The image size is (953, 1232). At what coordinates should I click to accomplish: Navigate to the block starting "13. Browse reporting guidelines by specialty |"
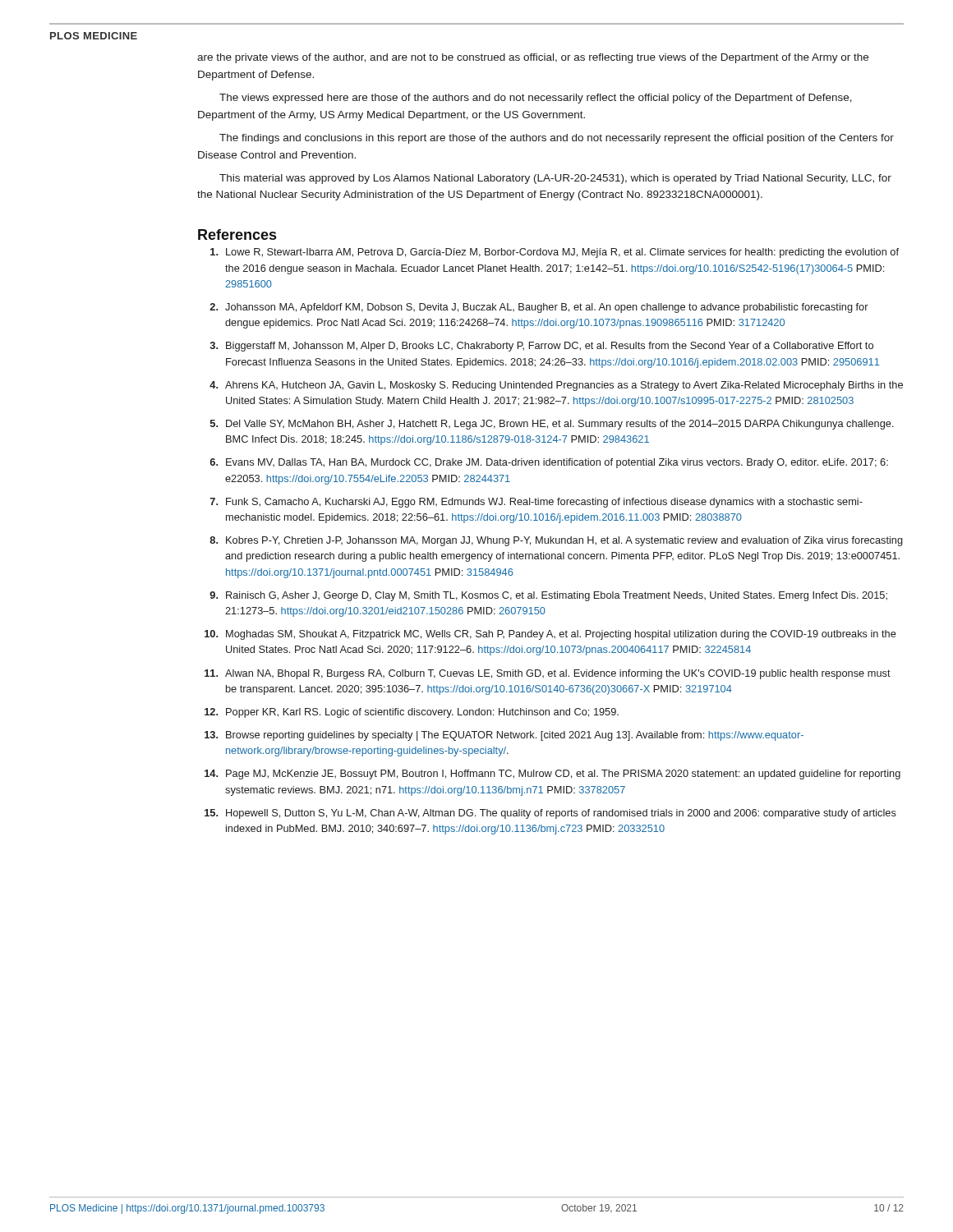[x=550, y=743]
